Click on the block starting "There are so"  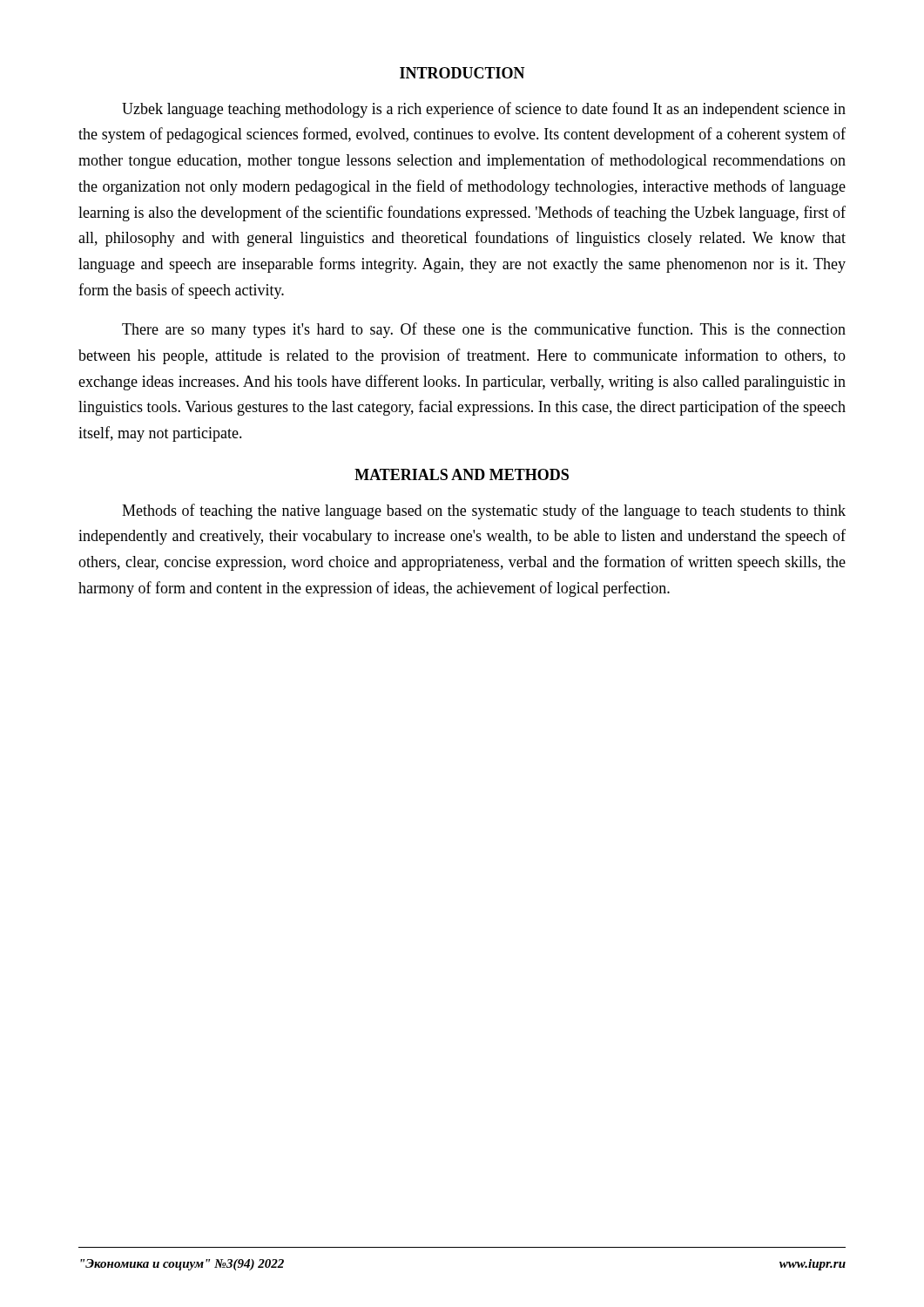coord(462,381)
